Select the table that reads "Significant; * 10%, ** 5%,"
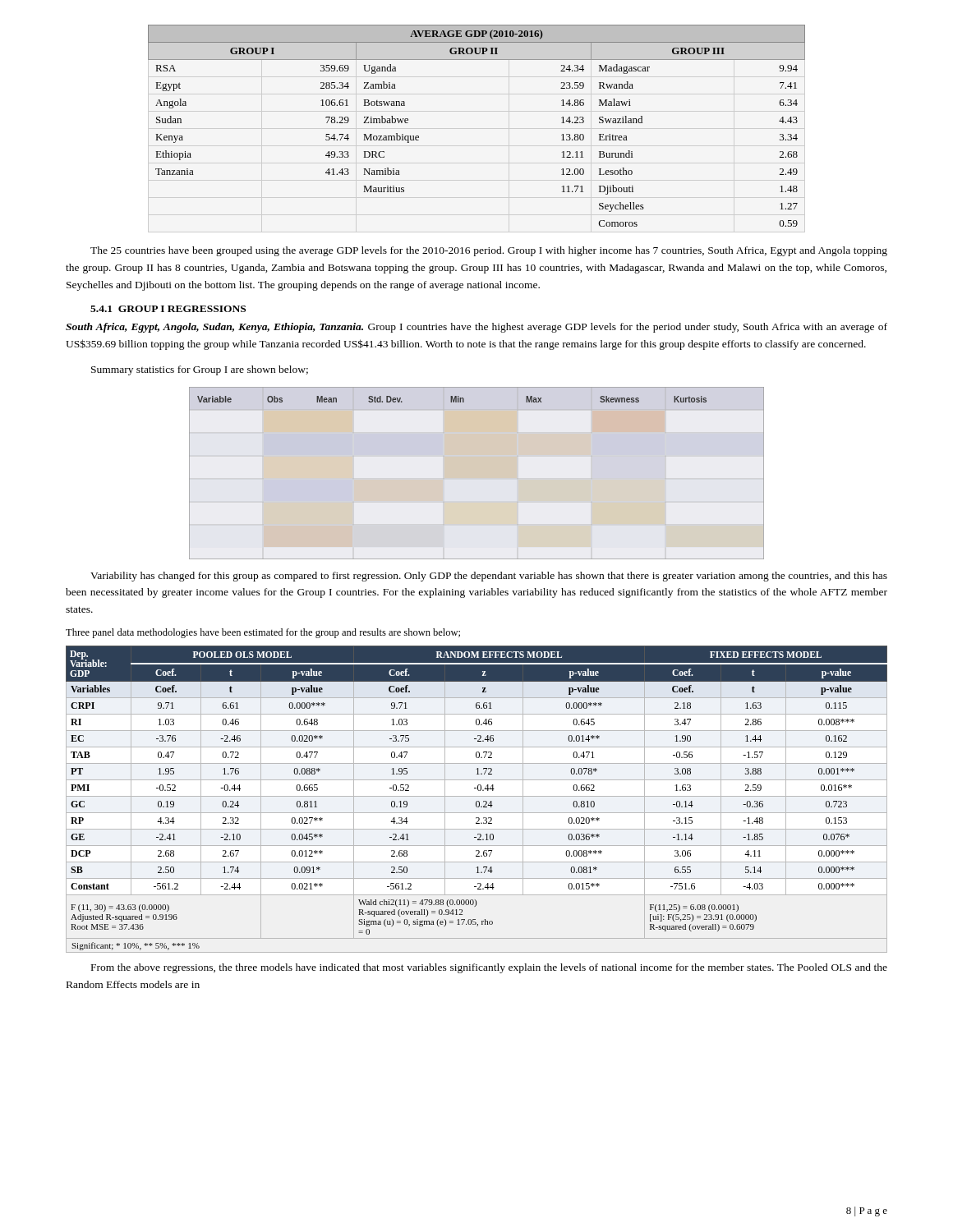Viewport: 953px width, 1232px height. pyautogui.click(x=476, y=799)
